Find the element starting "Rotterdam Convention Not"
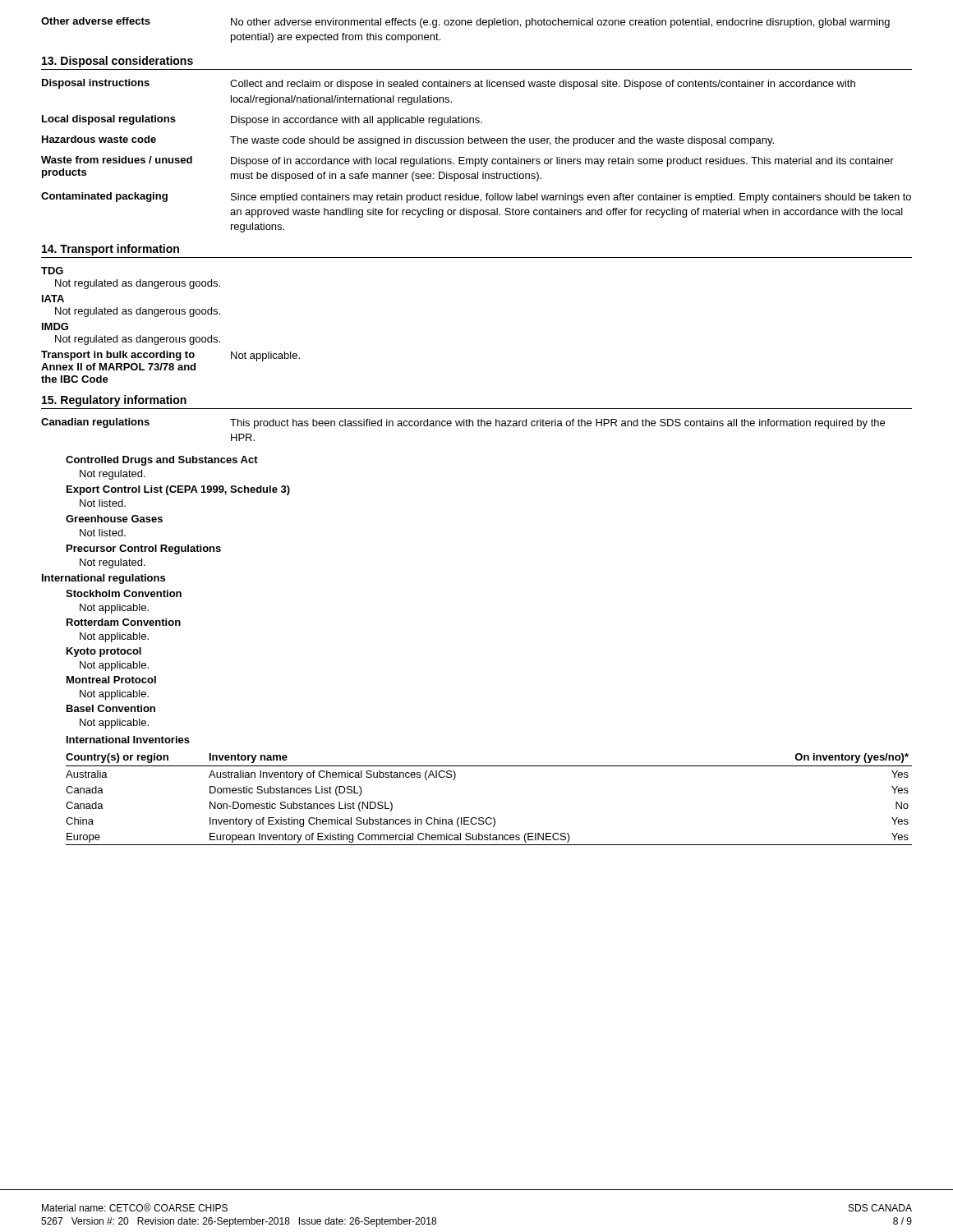This screenshot has width=953, height=1232. pyautogui.click(x=124, y=622)
